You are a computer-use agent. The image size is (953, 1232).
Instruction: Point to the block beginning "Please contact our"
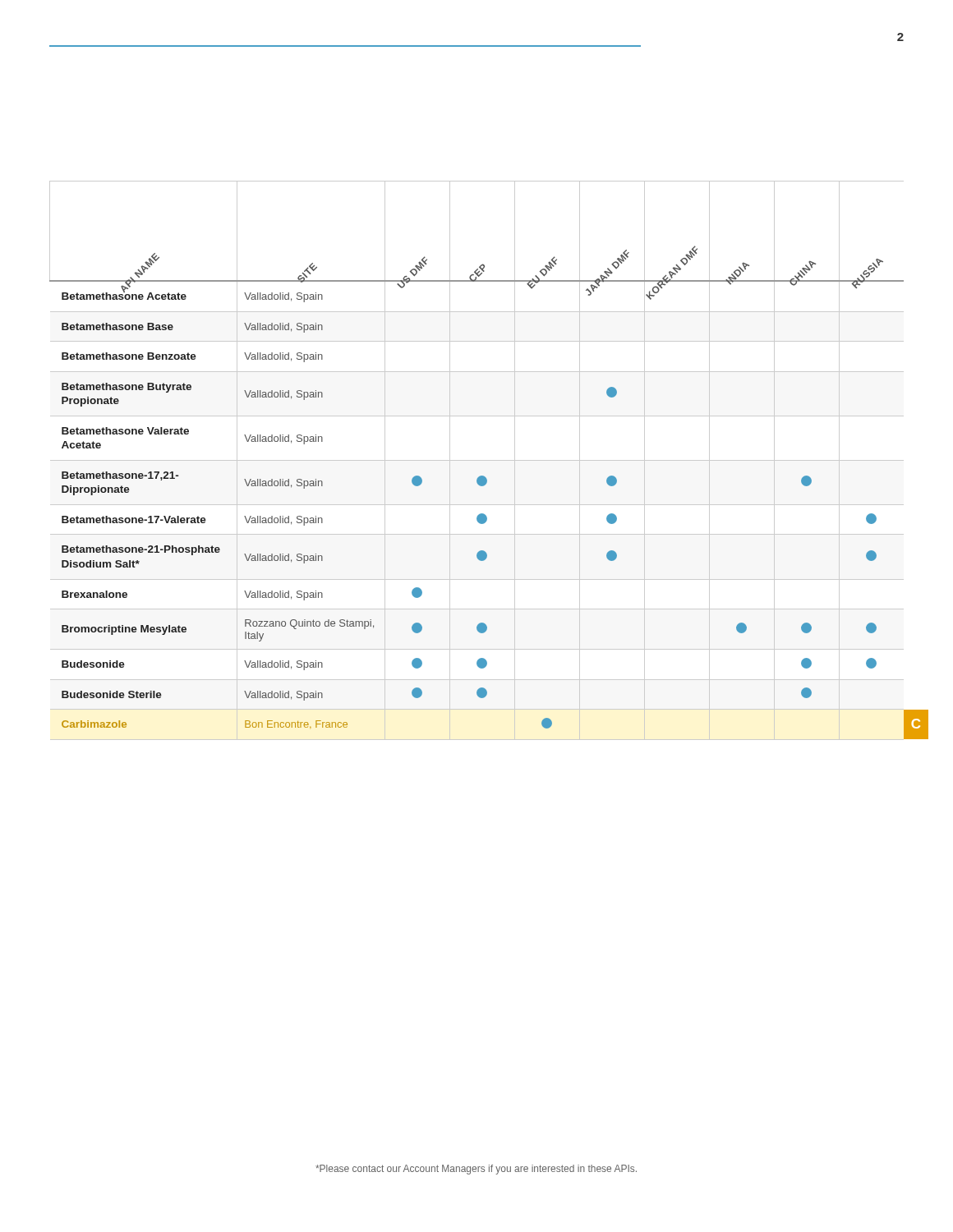tap(476, 1169)
